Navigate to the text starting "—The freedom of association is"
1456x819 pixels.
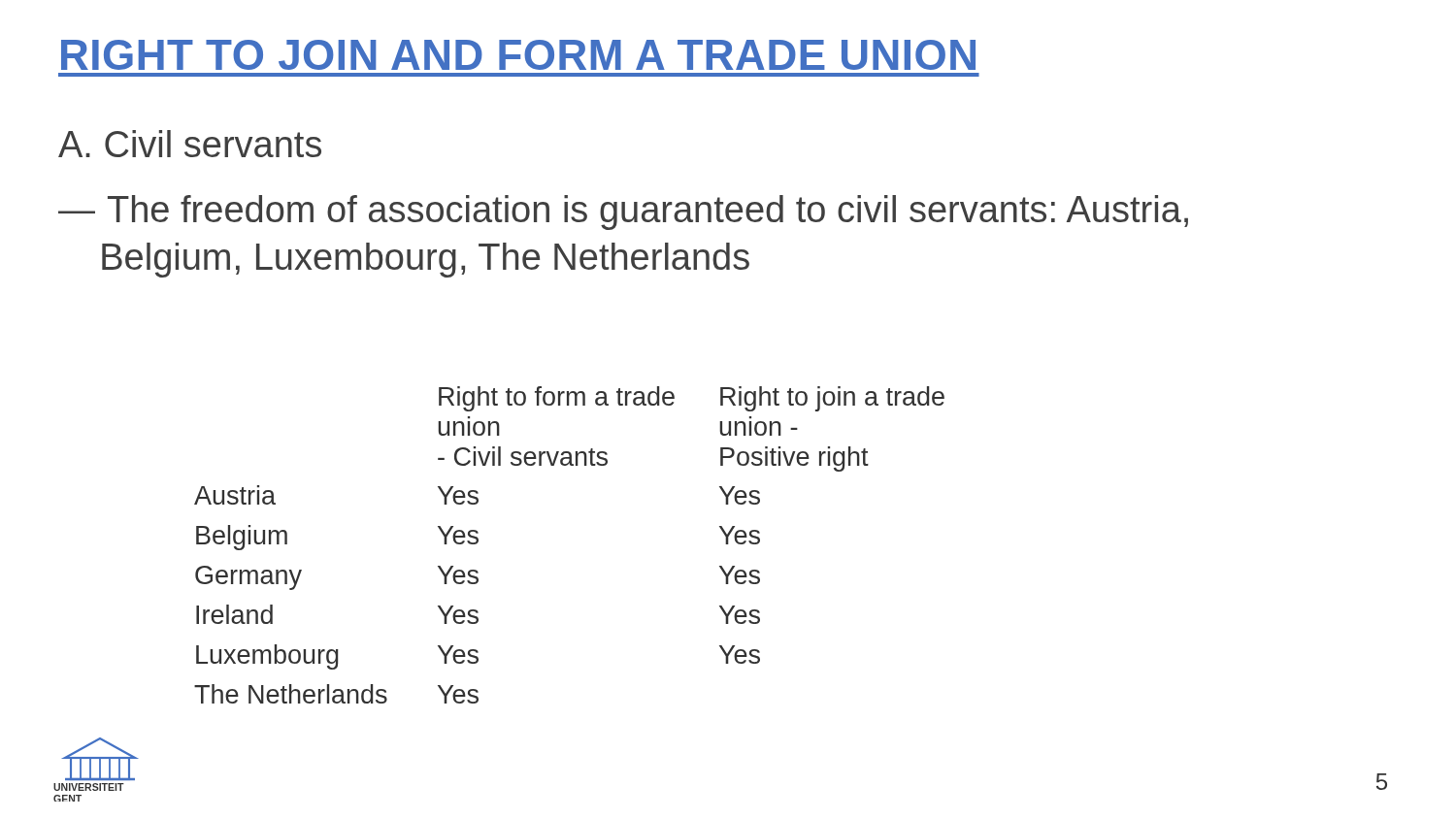point(625,234)
